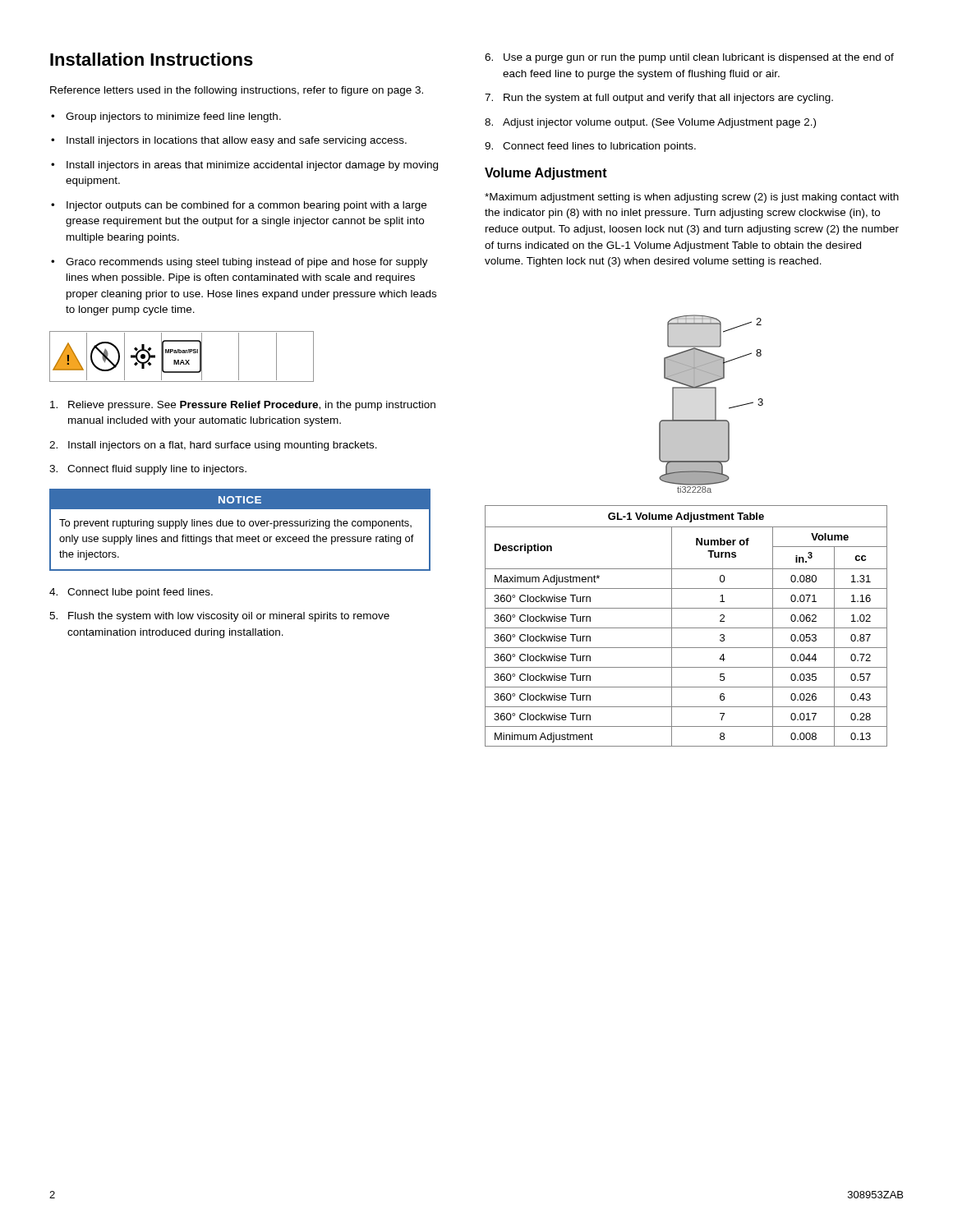This screenshot has height=1232, width=953.
Task: Find the table
Action: pos(694,626)
